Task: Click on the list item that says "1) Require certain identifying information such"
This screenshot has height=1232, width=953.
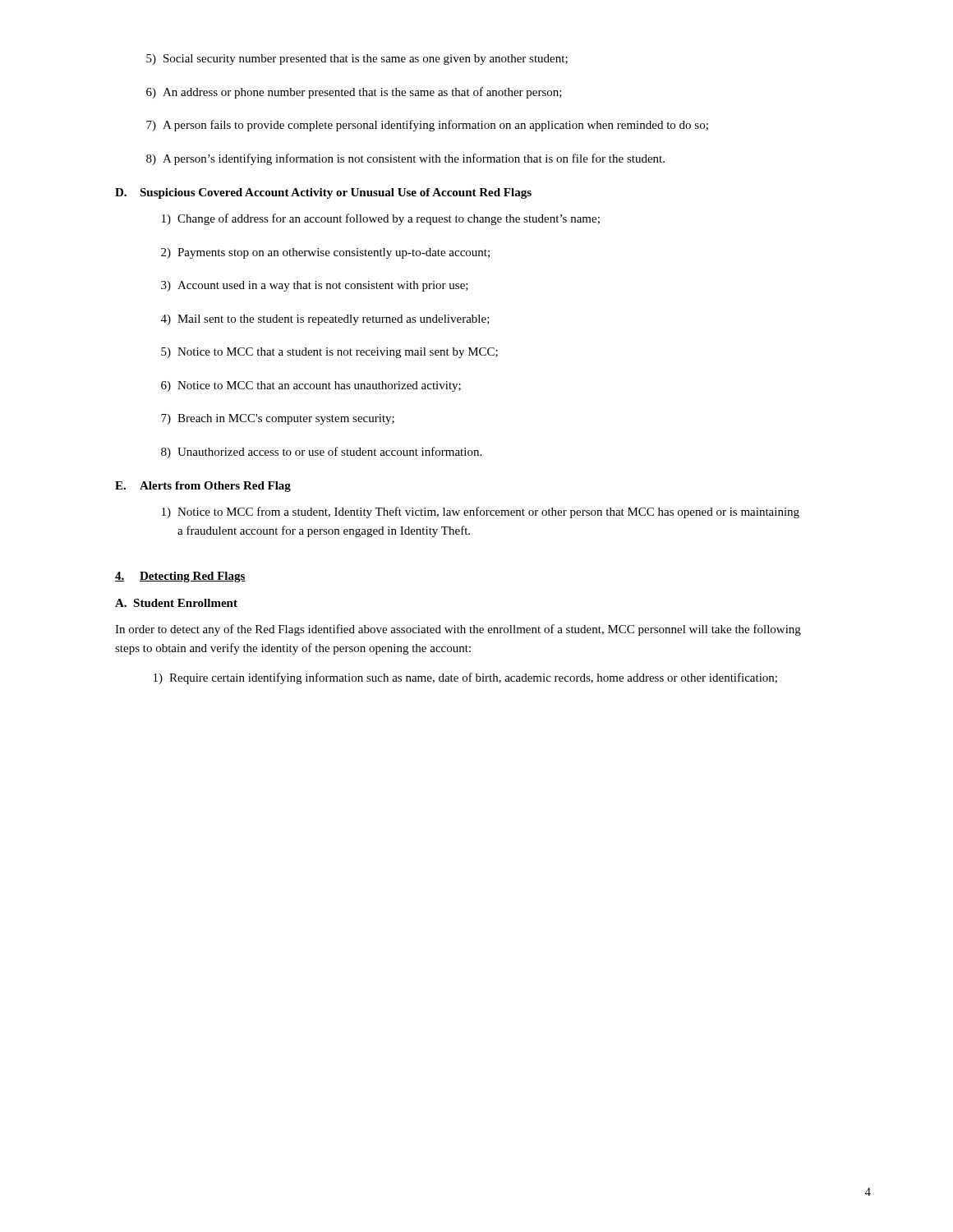Action: coord(468,678)
